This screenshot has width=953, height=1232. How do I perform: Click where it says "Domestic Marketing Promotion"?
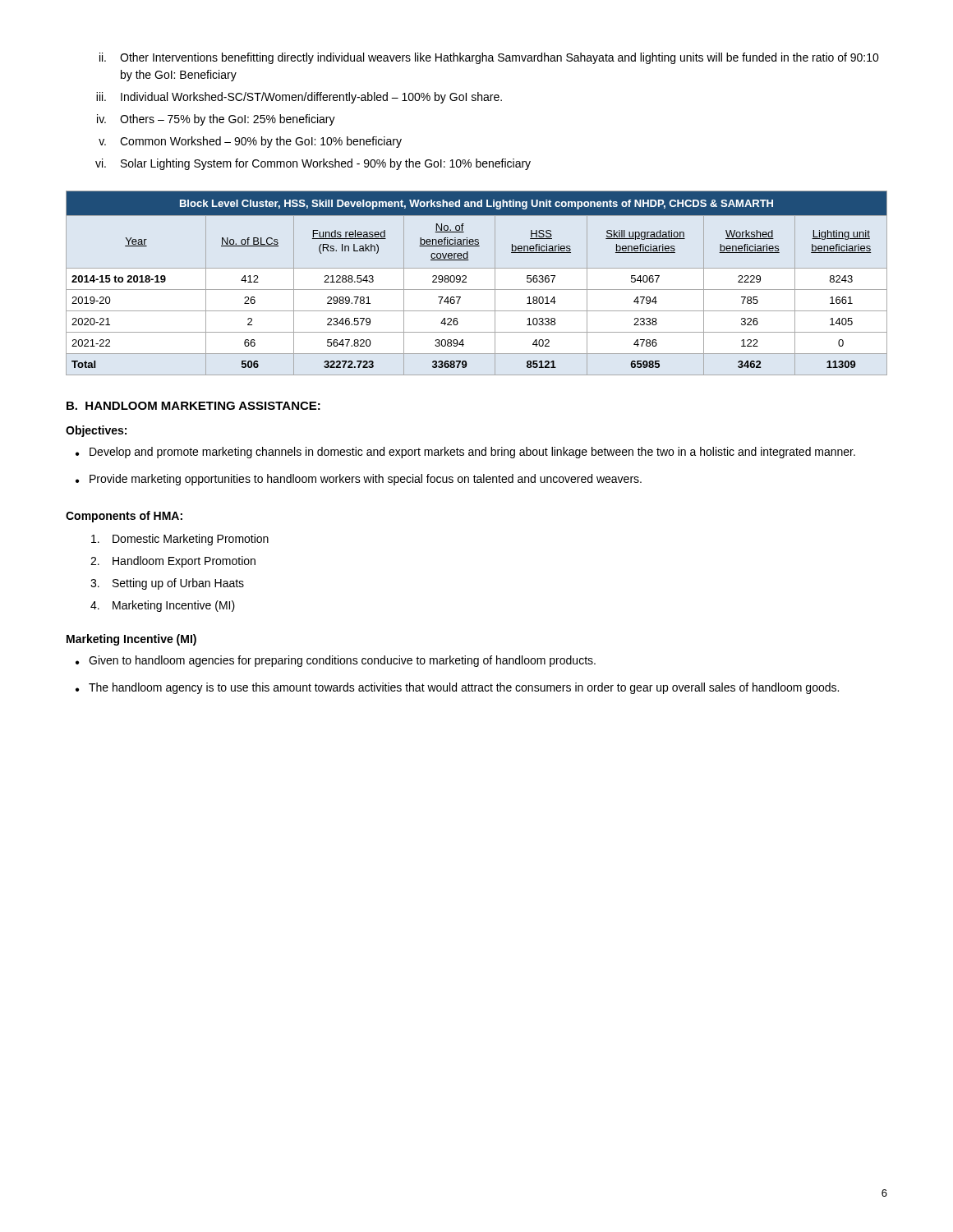tap(180, 539)
